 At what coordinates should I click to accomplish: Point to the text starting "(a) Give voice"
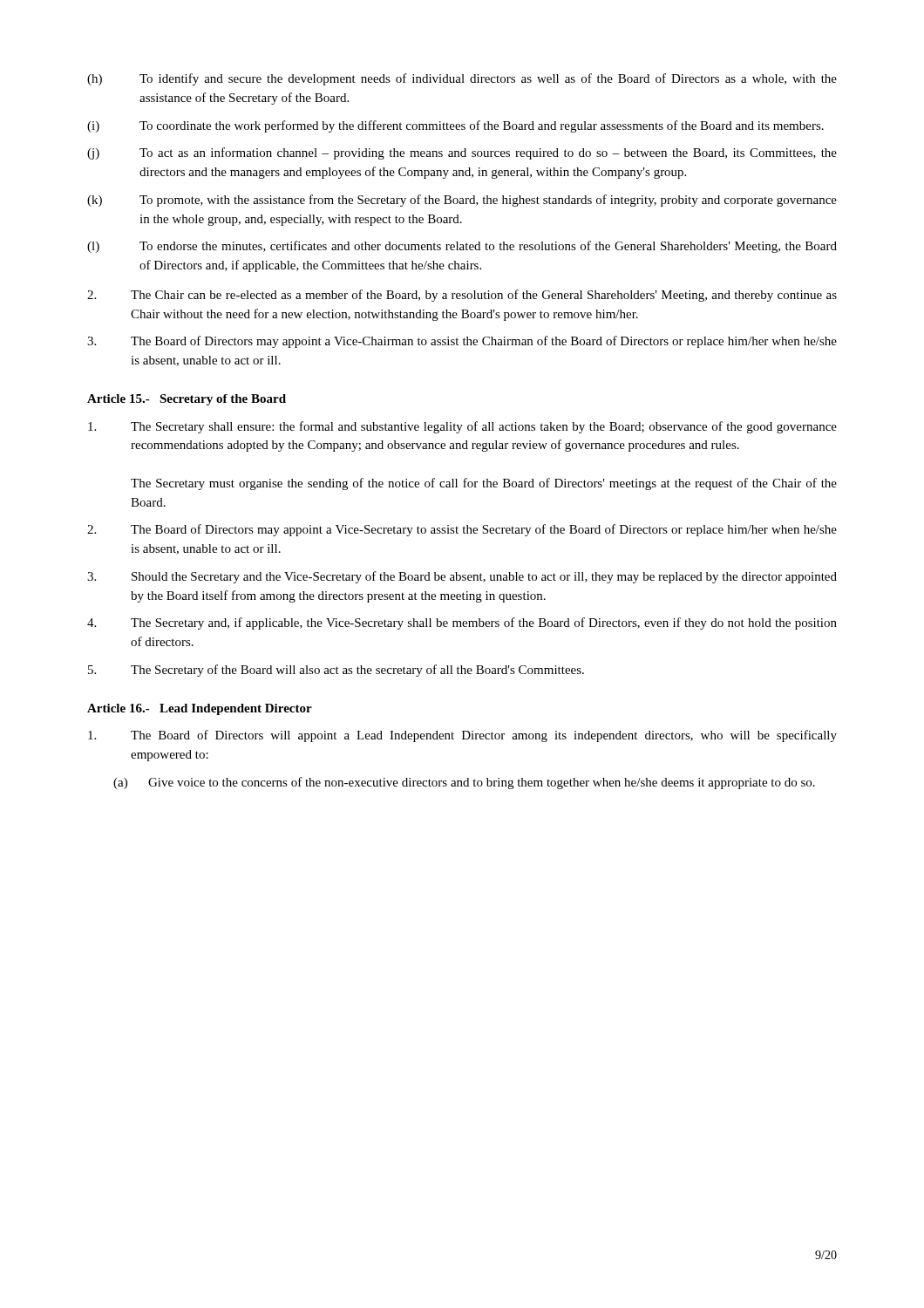coord(475,783)
